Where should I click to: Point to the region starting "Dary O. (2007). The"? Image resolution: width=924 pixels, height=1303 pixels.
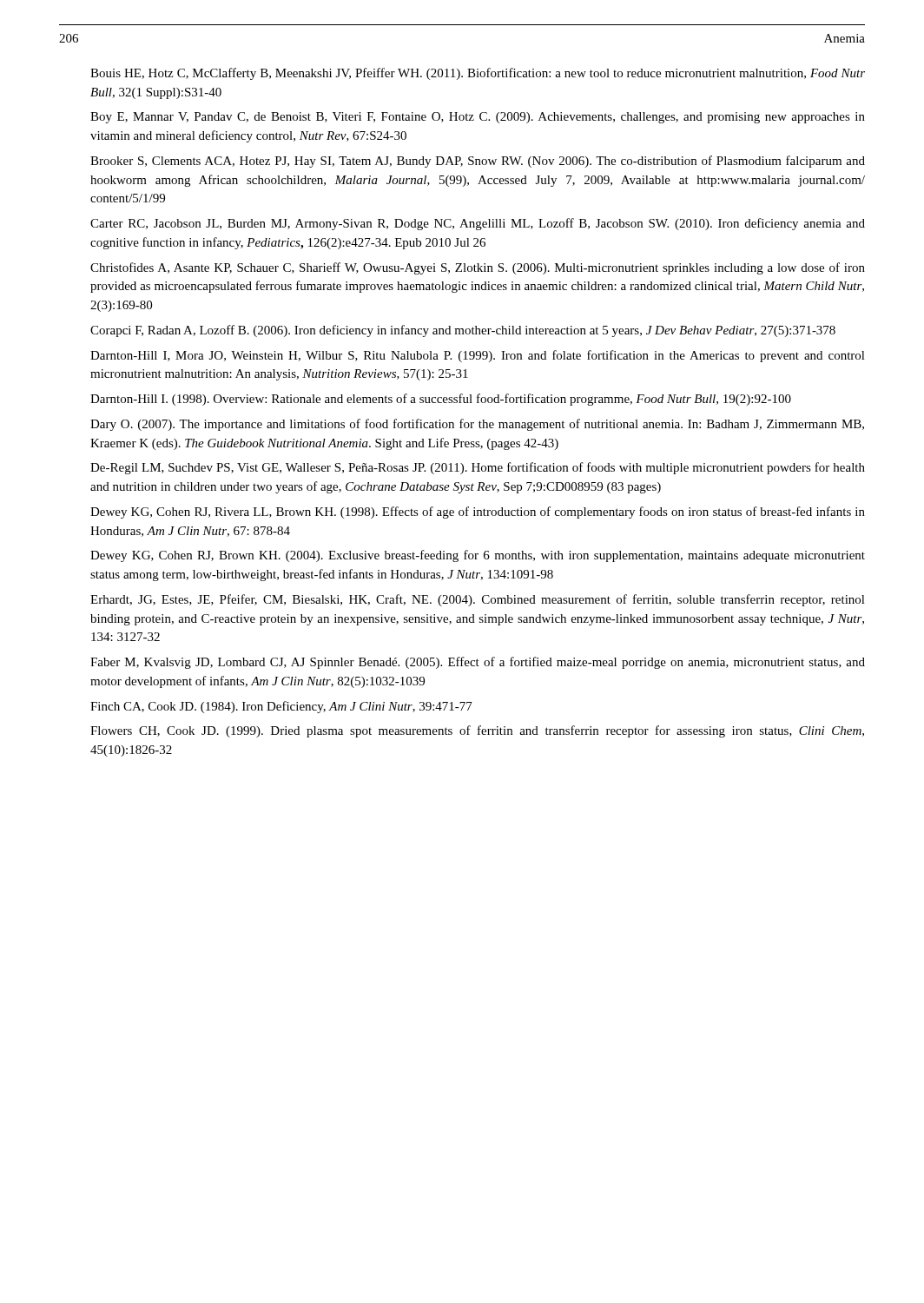[x=462, y=434]
